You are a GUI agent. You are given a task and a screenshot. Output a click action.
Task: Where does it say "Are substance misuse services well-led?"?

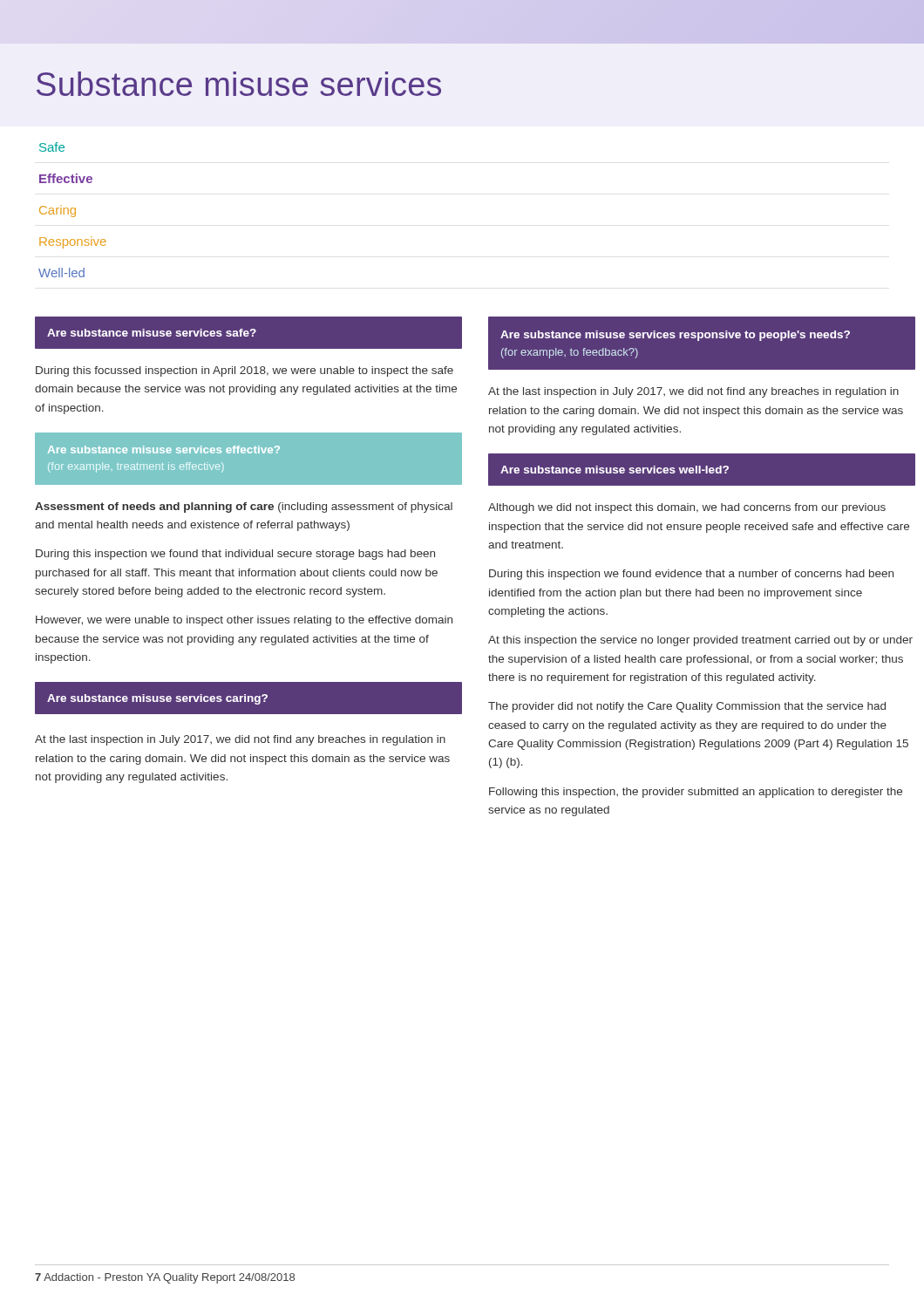click(615, 470)
